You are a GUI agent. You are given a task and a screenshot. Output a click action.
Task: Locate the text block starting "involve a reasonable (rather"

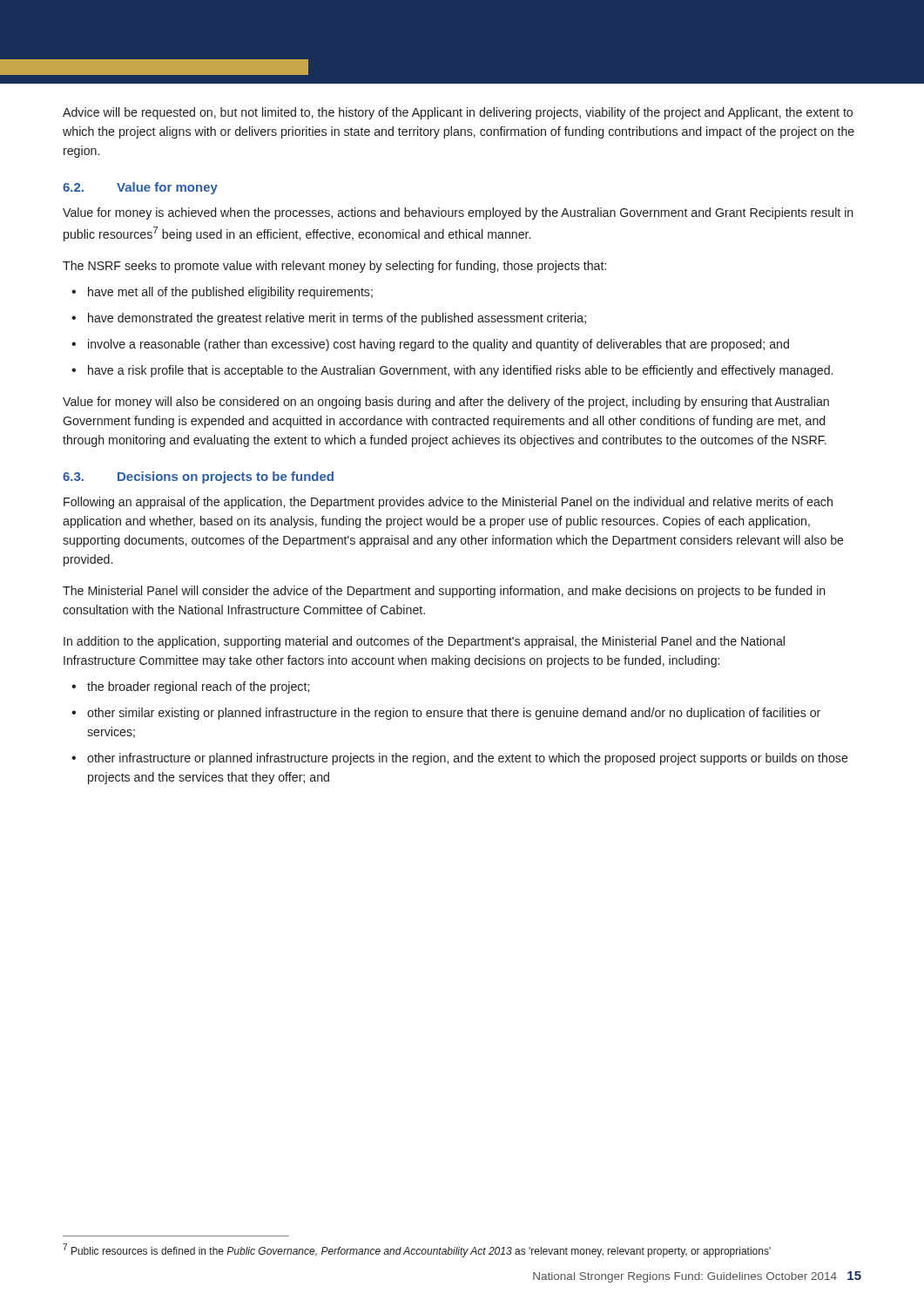[438, 344]
